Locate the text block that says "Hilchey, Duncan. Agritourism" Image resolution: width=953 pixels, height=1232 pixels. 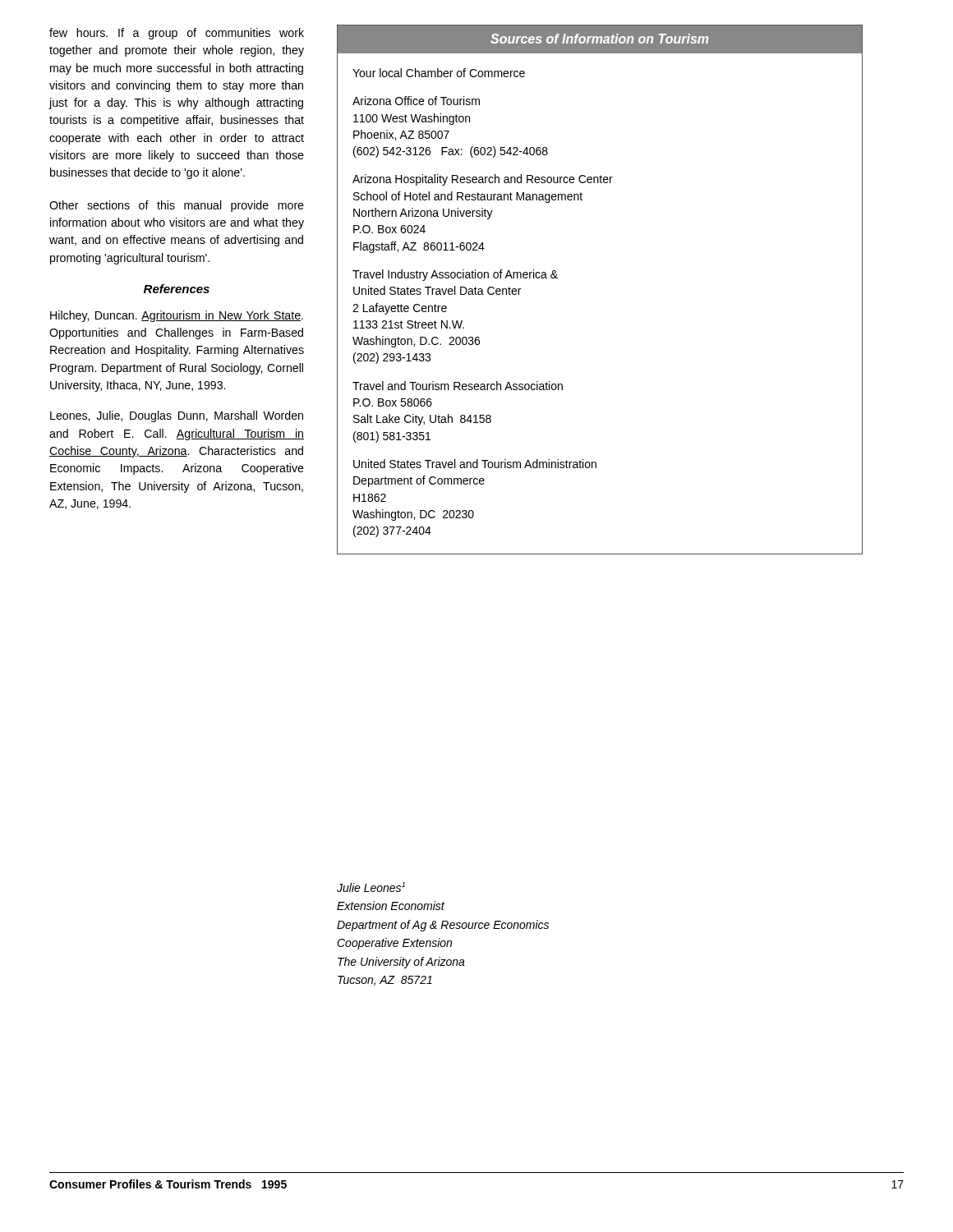[x=177, y=350]
